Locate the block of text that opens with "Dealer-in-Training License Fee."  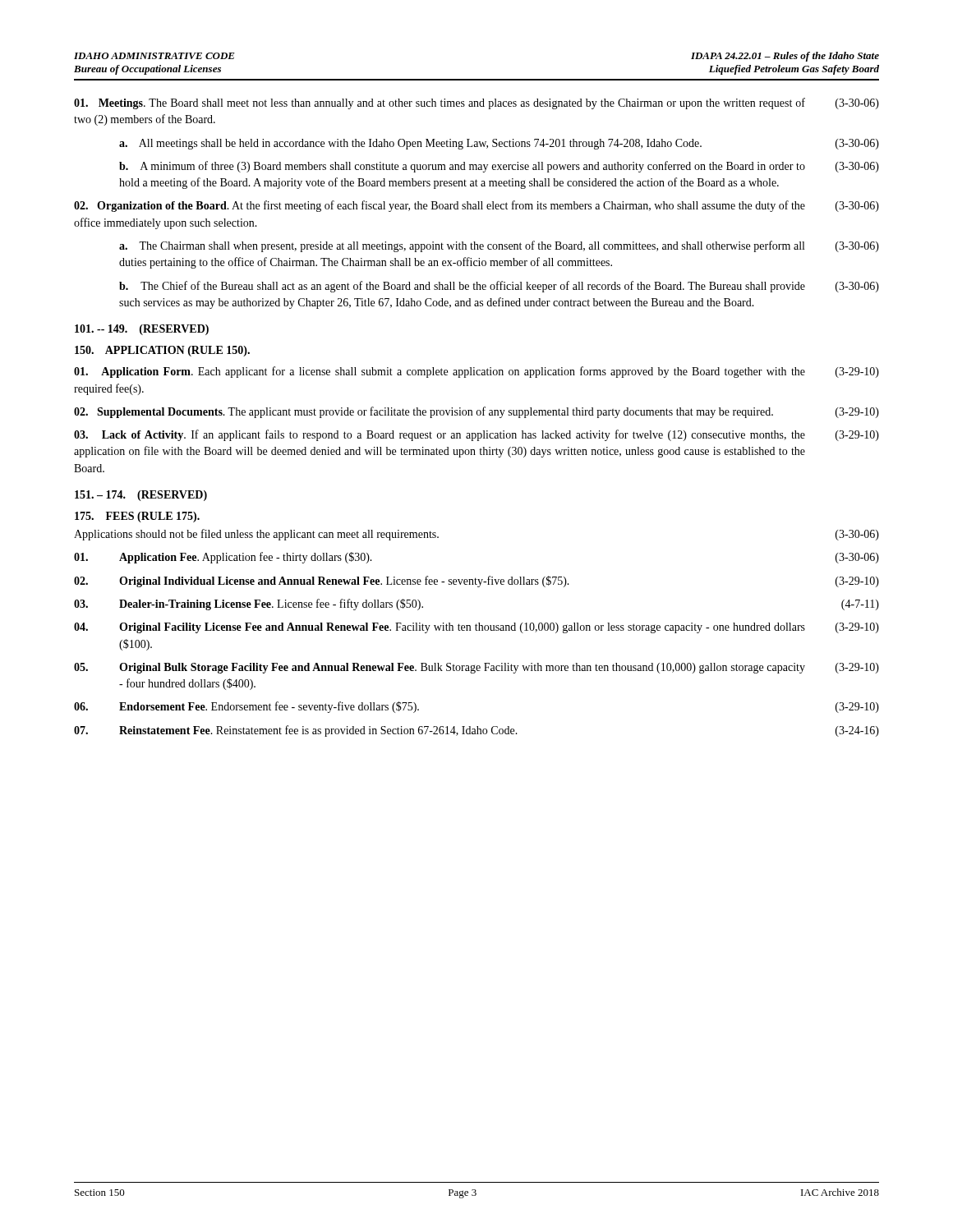tap(266, 604)
